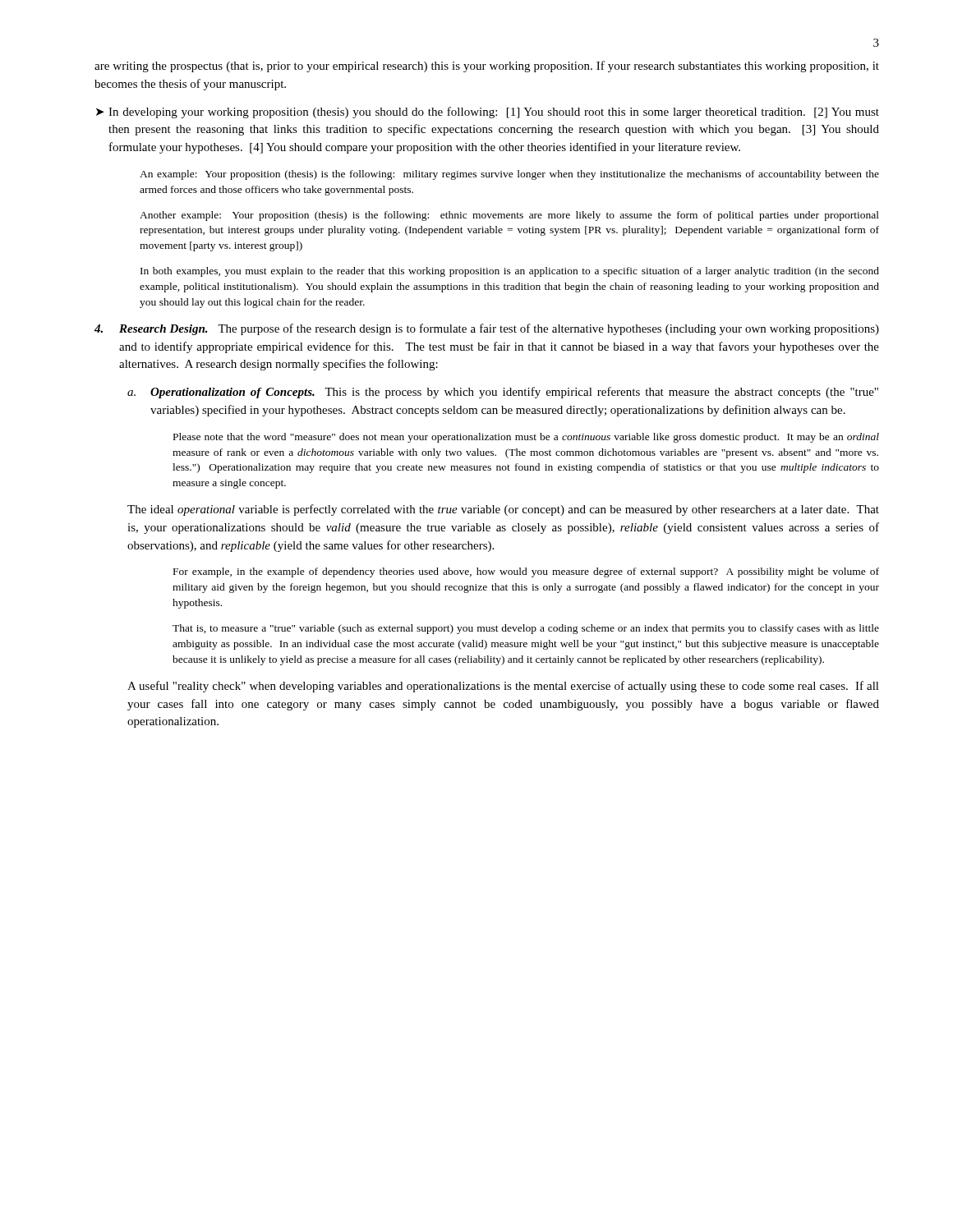Locate the text block with the text "➤ In developing your working proposition (thesis)"
953x1232 pixels.
(x=487, y=130)
